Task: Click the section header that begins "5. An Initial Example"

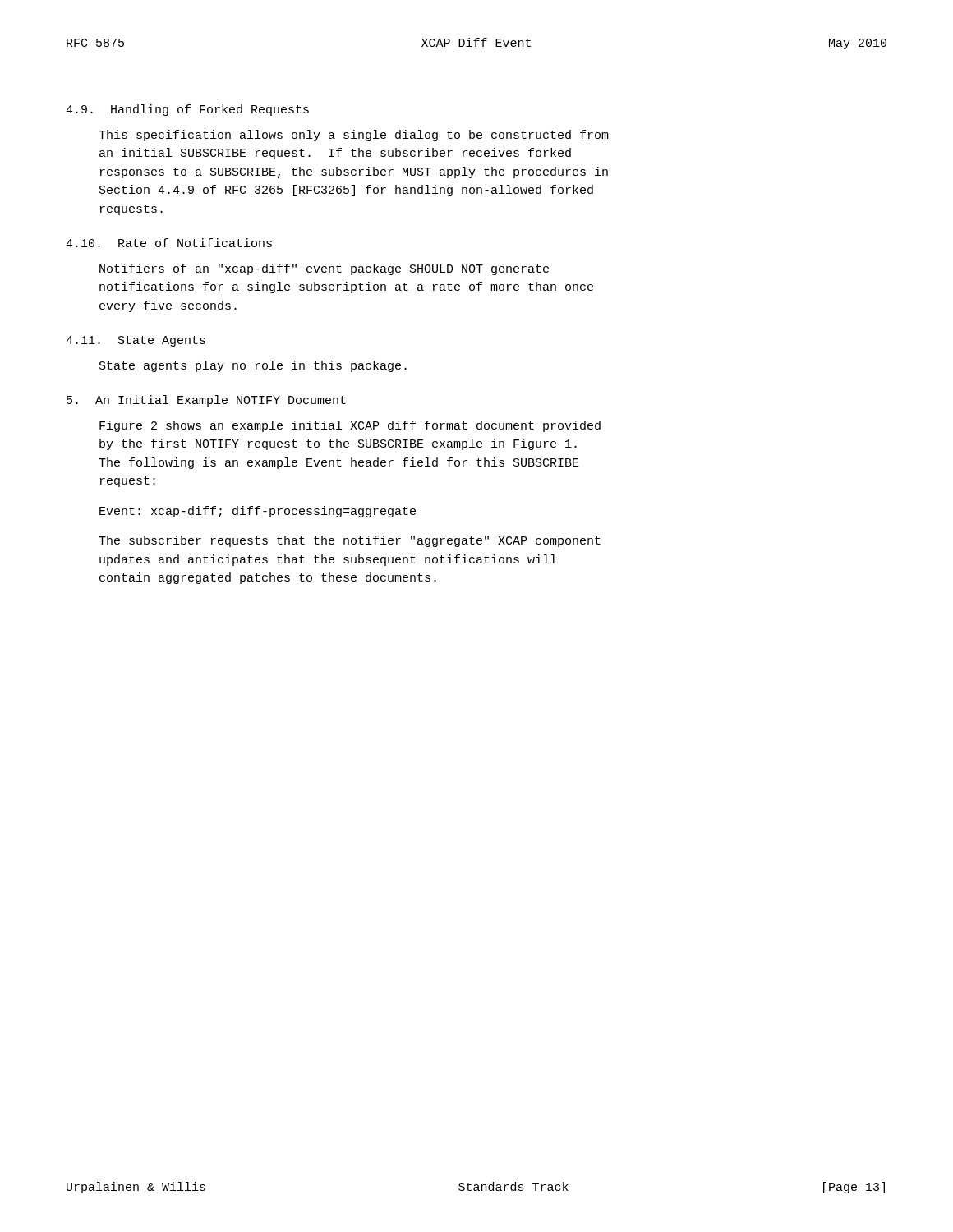Action: pos(206,401)
